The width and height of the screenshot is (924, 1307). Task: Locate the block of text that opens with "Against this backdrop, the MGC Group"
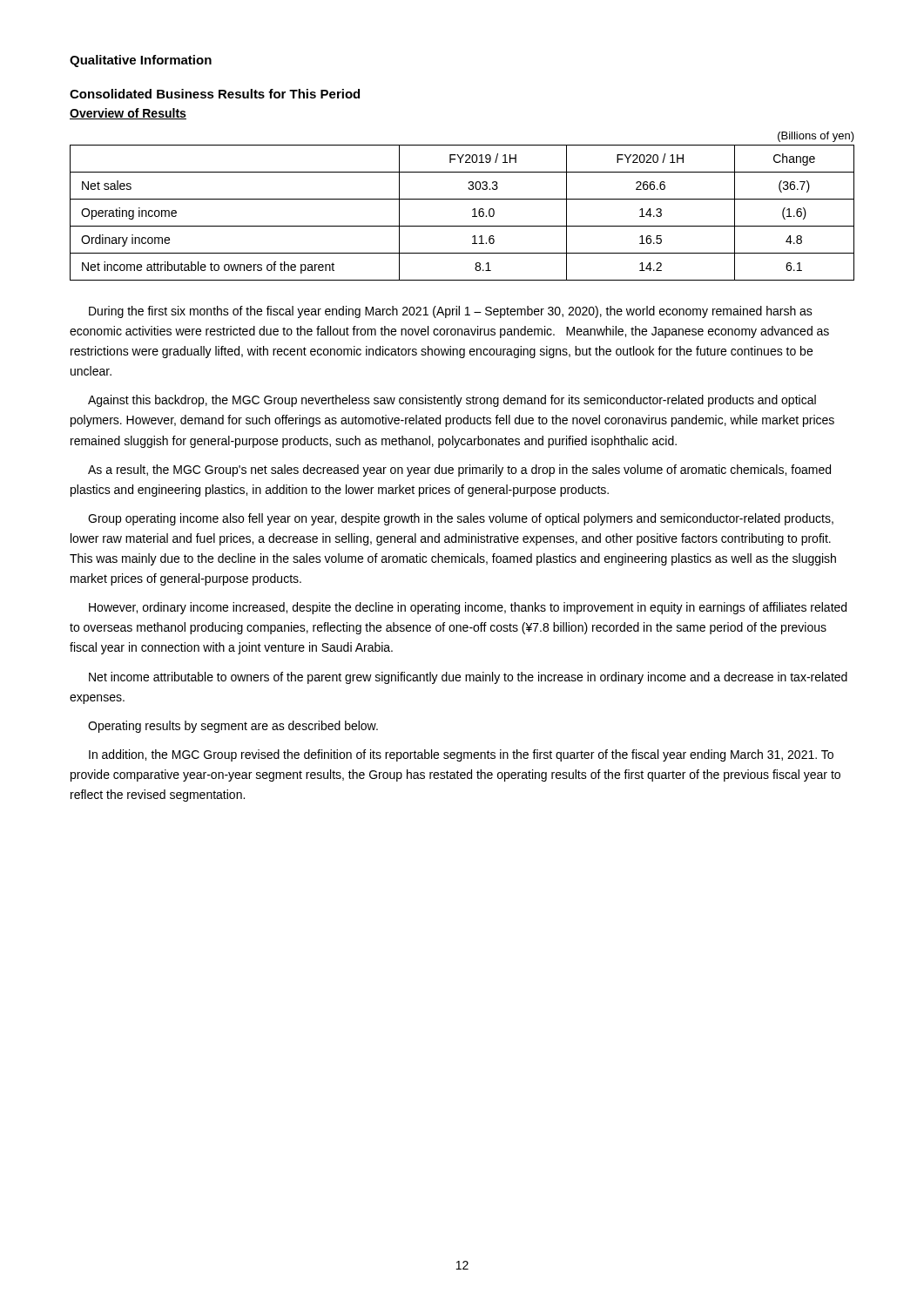(462, 421)
